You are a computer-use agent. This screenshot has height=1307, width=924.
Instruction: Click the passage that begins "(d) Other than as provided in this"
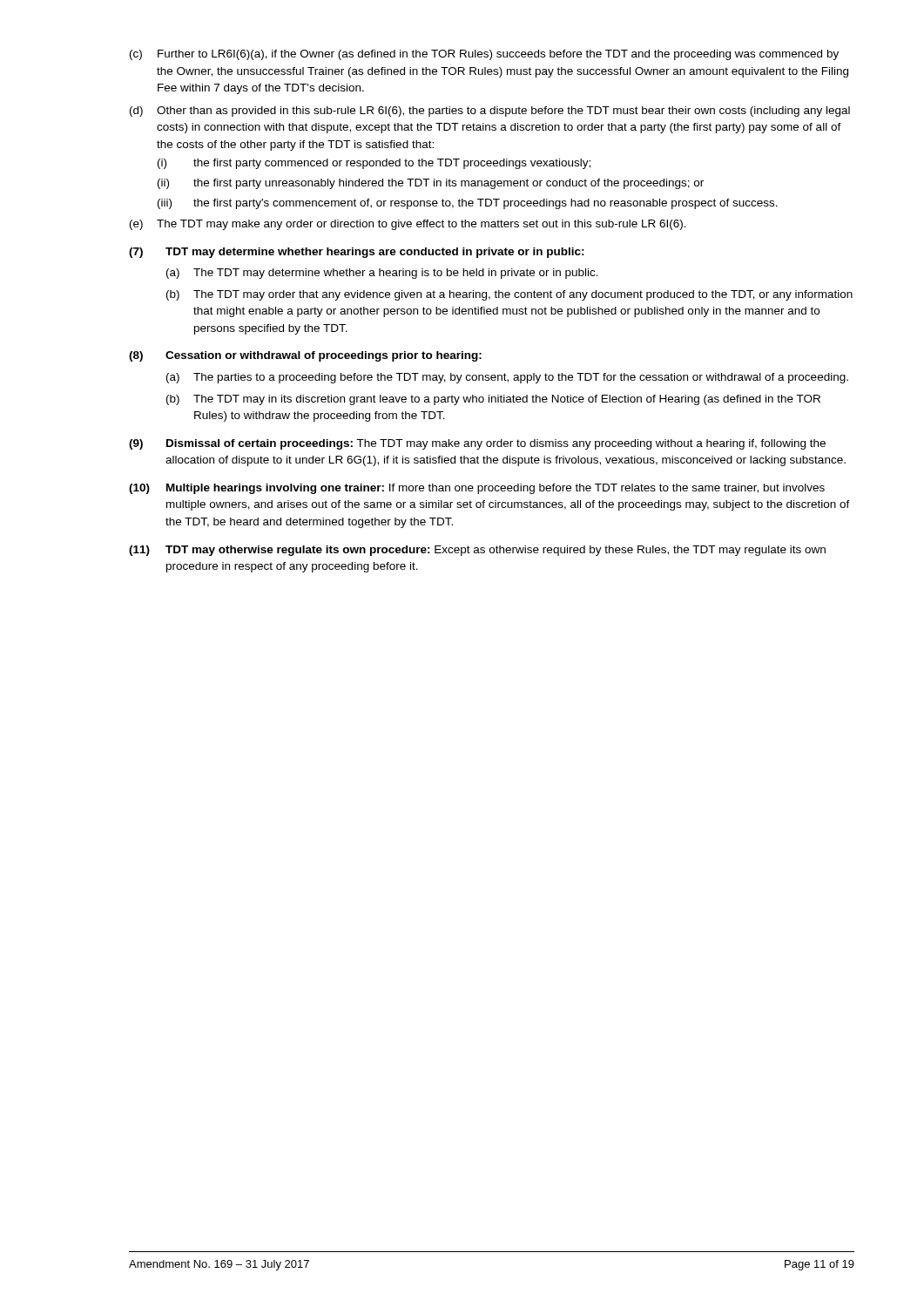click(x=492, y=127)
